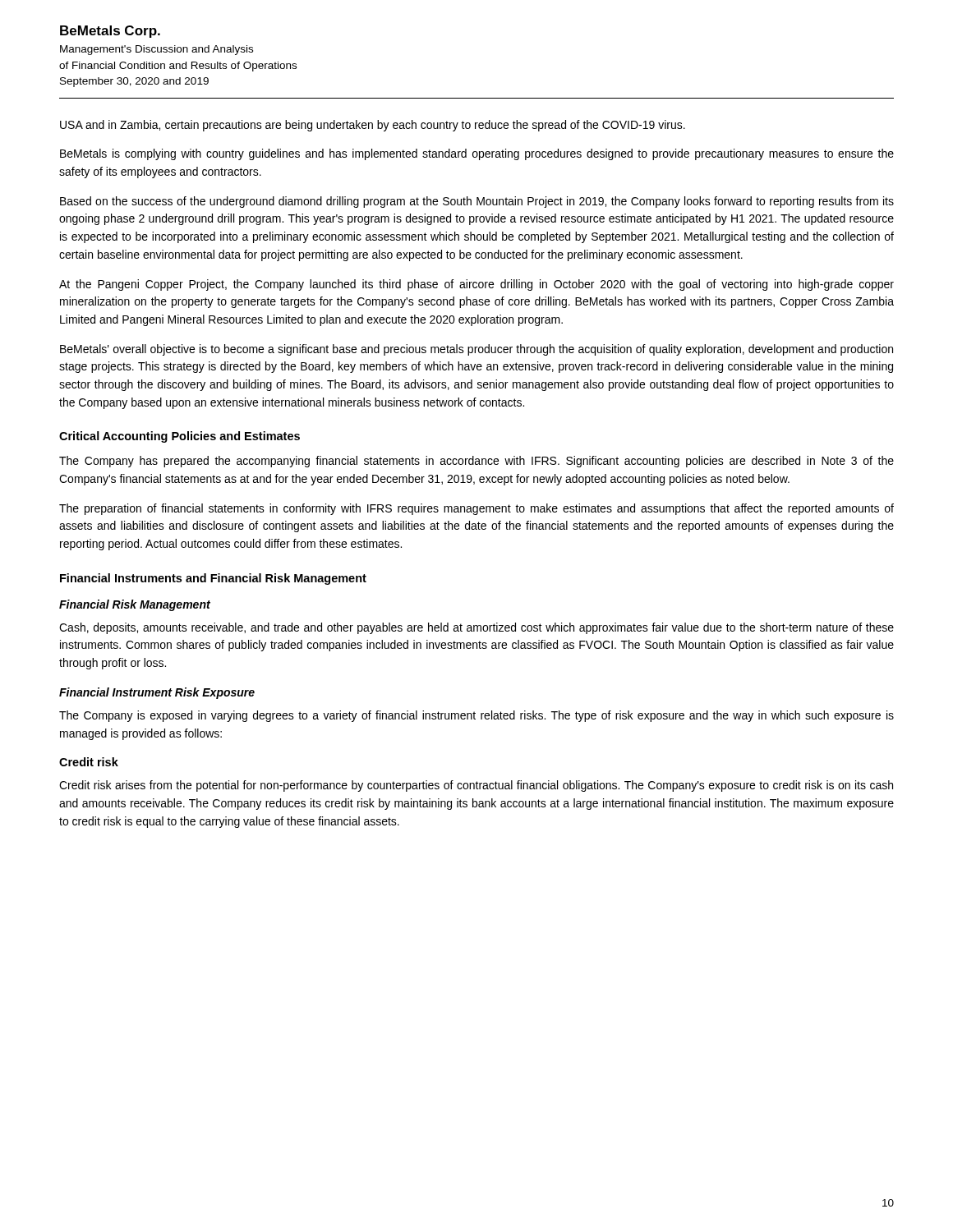Image resolution: width=953 pixels, height=1232 pixels.
Task: Where is the passage that starts "At the Pangeni Copper"?
Action: coord(476,302)
